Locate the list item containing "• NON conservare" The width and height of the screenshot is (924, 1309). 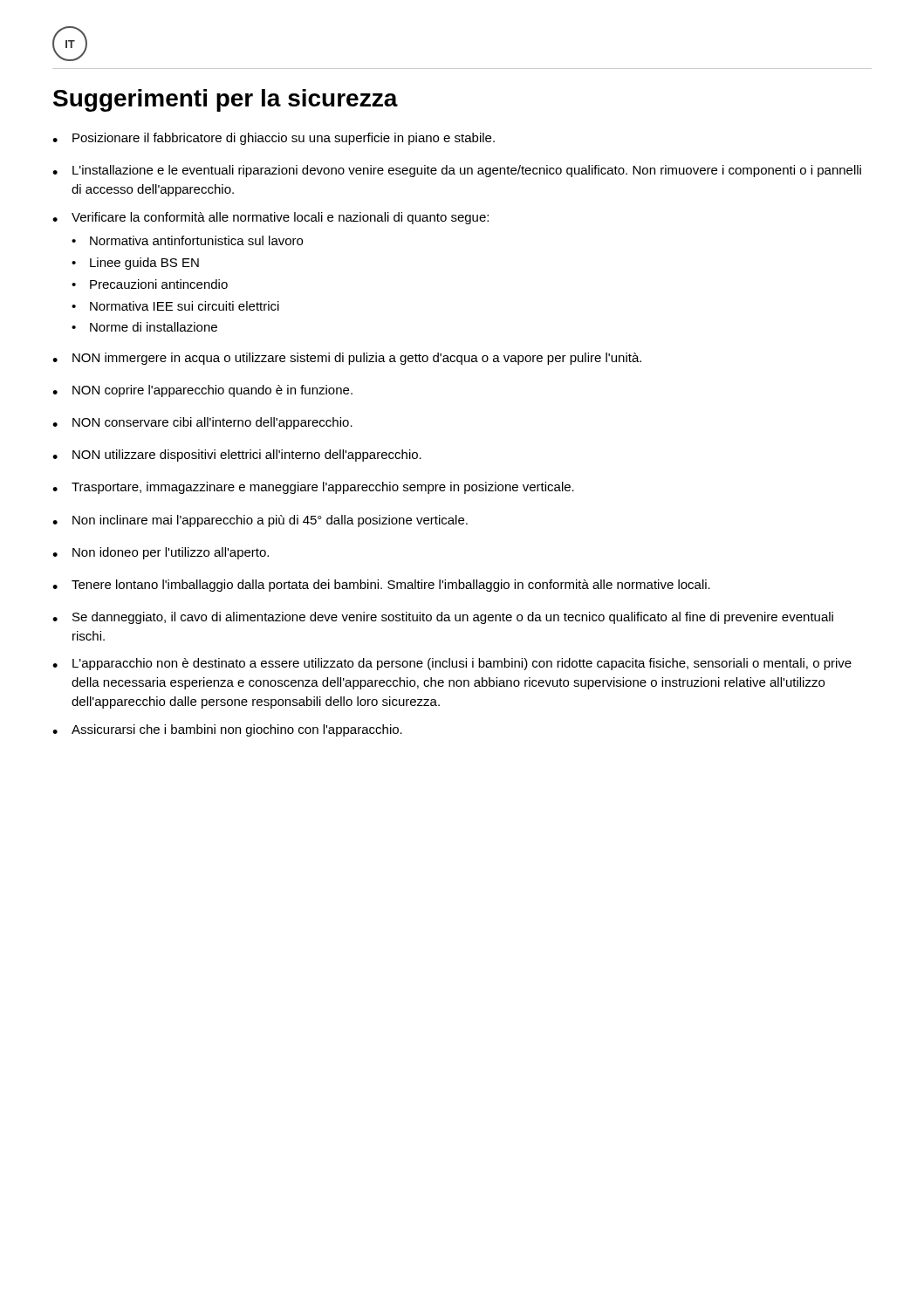tap(202, 423)
